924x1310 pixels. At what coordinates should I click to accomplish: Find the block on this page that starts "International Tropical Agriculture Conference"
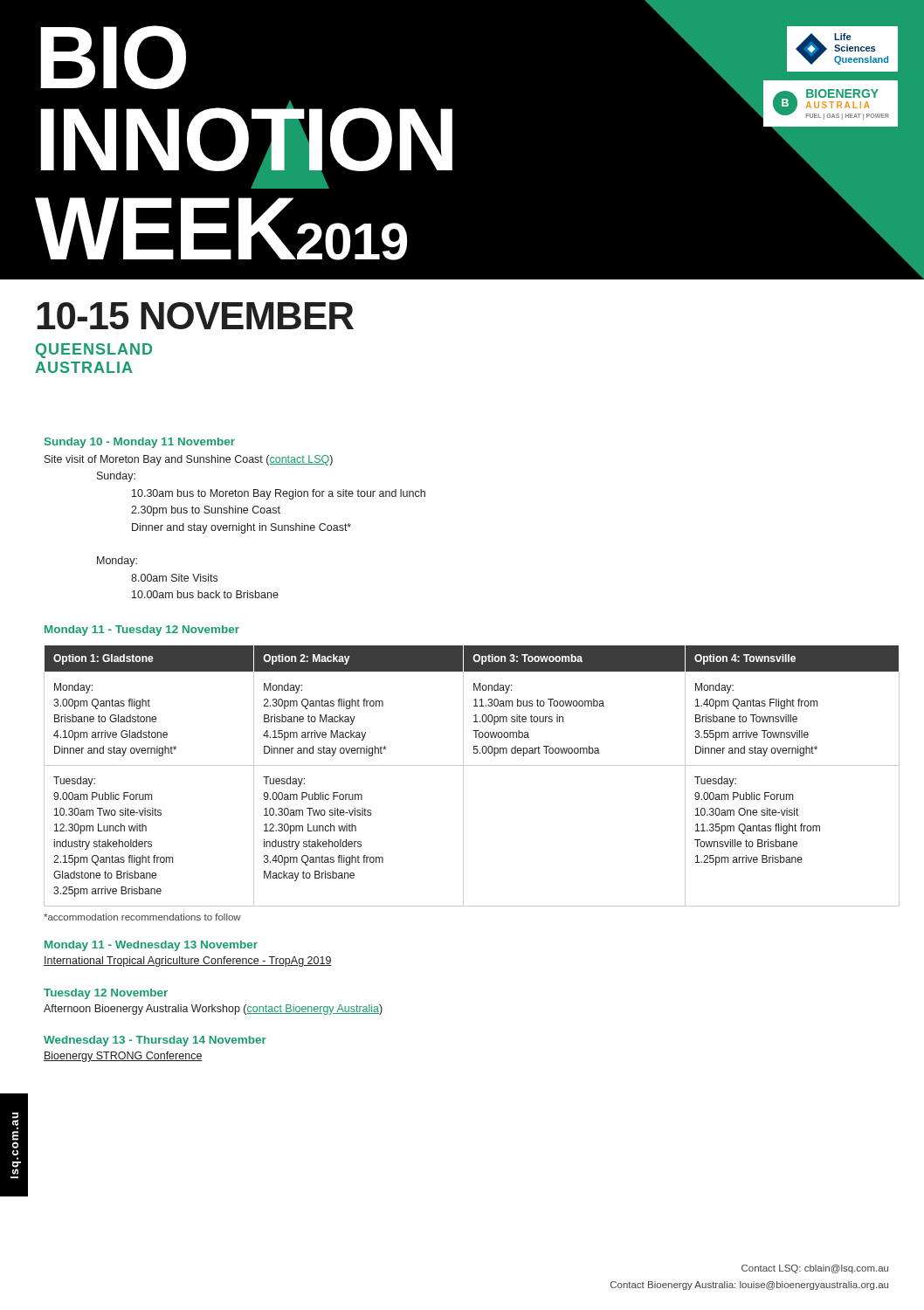188,961
